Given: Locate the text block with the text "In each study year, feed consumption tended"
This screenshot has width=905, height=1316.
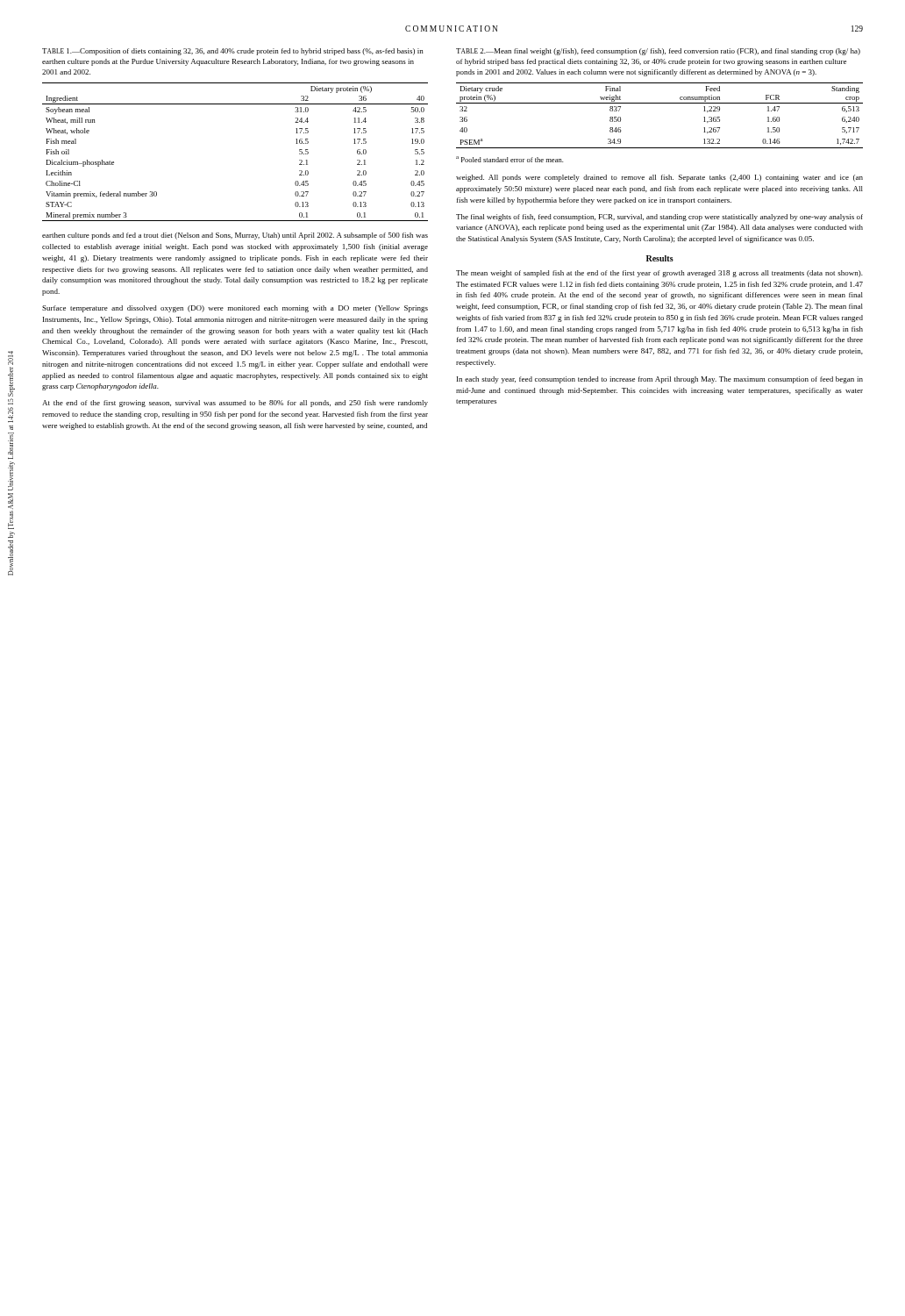Looking at the screenshot, I should (659, 390).
